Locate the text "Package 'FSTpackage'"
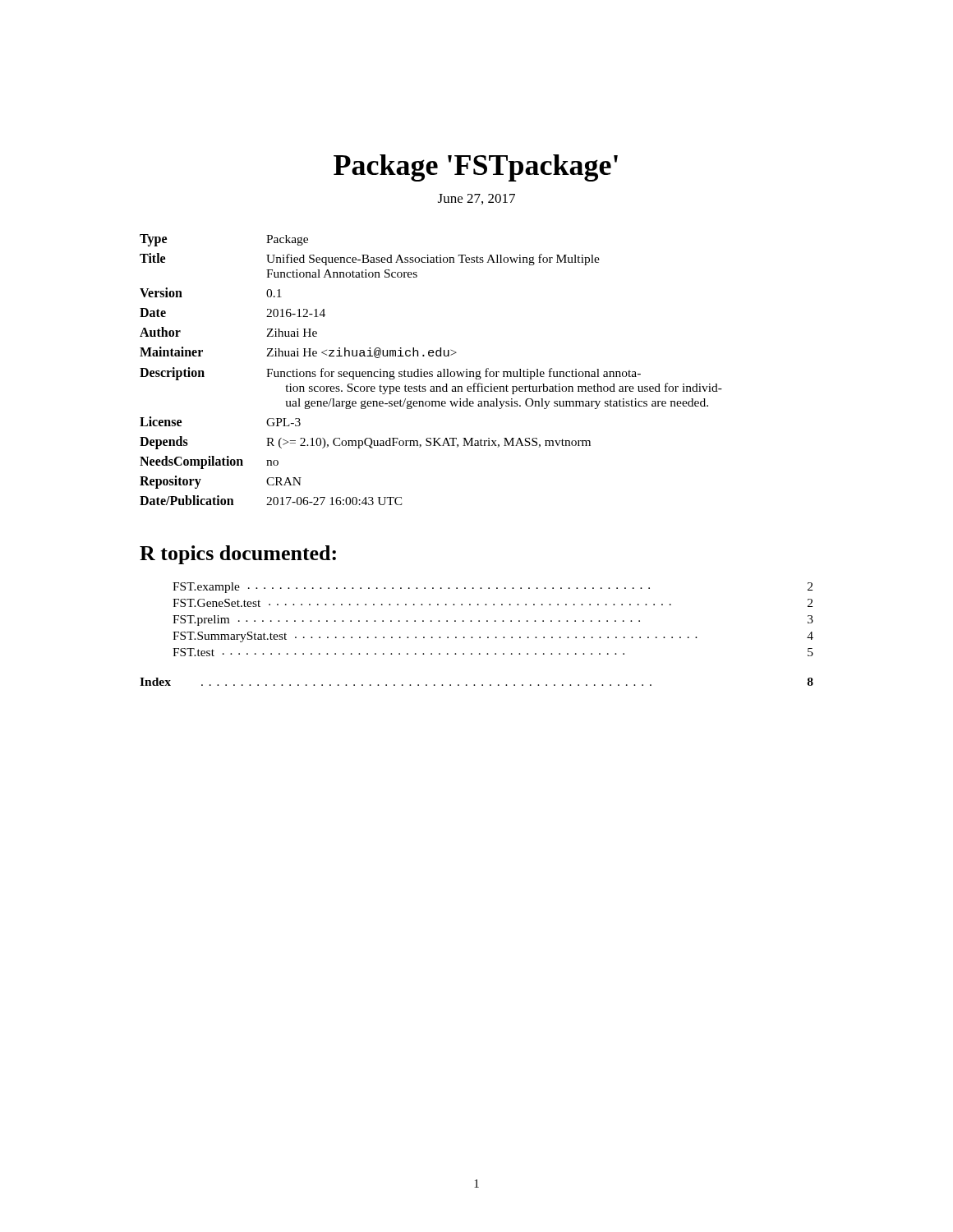This screenshot has height=1232, width=953. click(476, 165)
